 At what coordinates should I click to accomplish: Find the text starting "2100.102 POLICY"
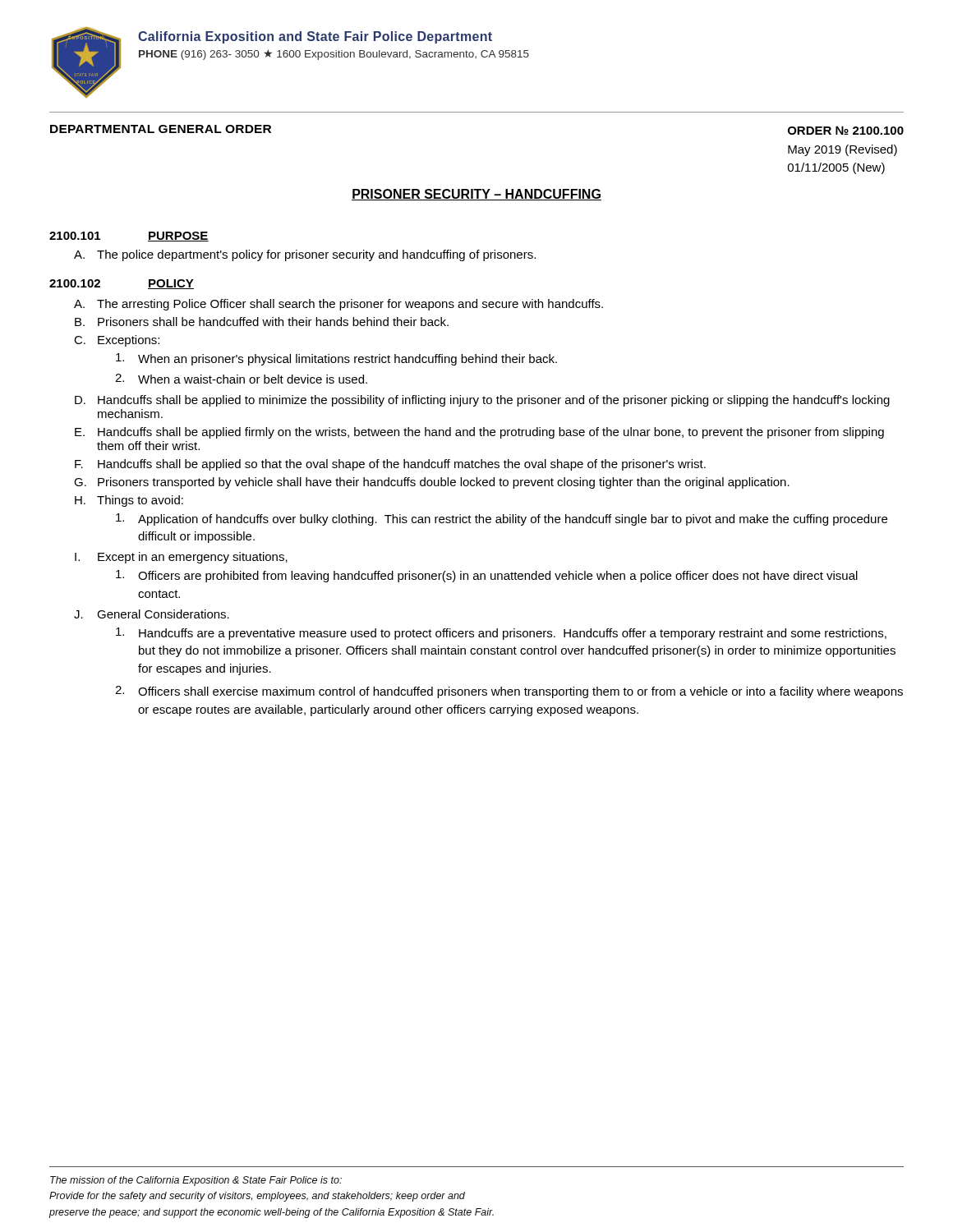[x=69, y=284]
